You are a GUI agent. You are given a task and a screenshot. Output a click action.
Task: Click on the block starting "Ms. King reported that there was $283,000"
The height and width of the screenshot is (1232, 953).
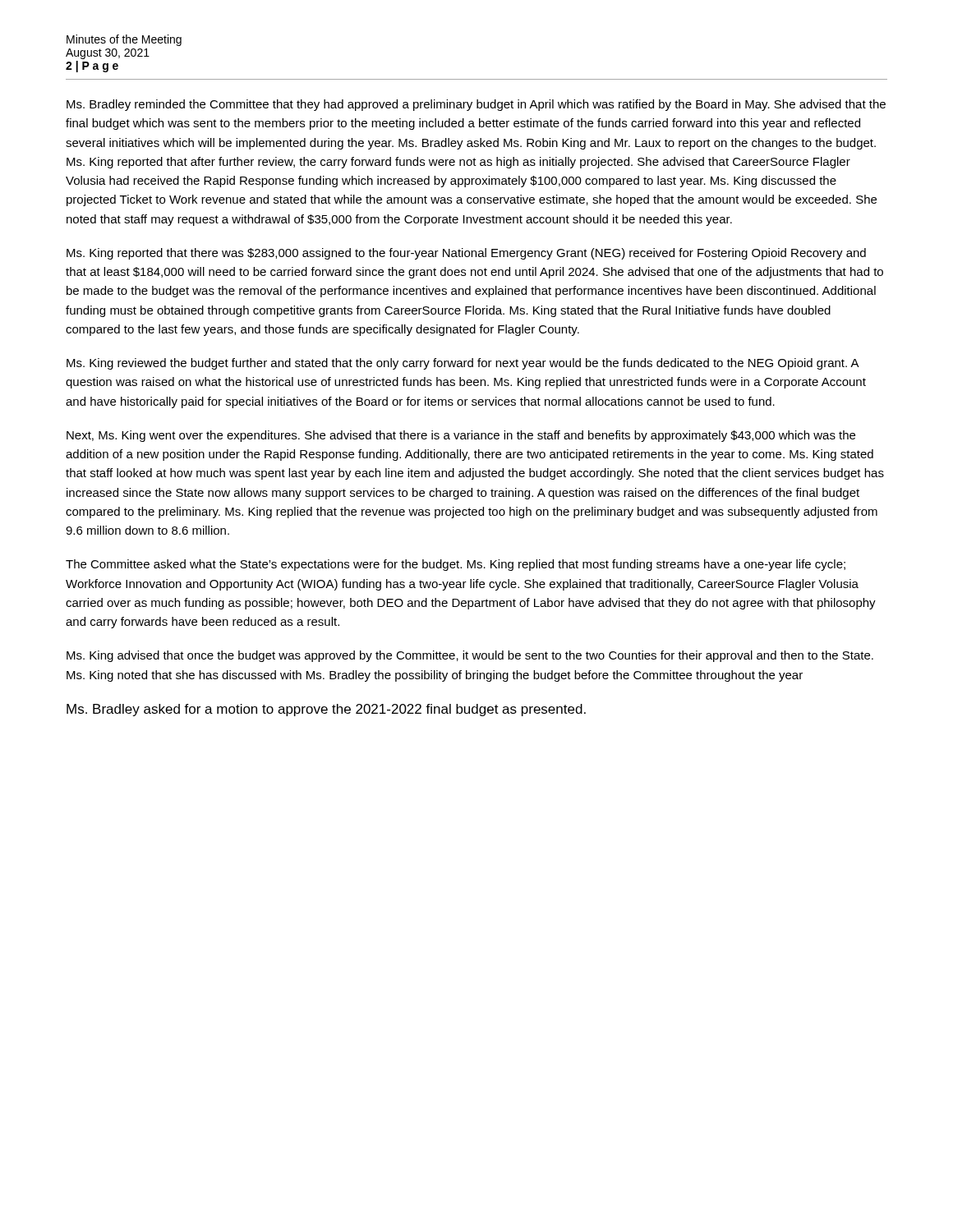pos(475,291)
